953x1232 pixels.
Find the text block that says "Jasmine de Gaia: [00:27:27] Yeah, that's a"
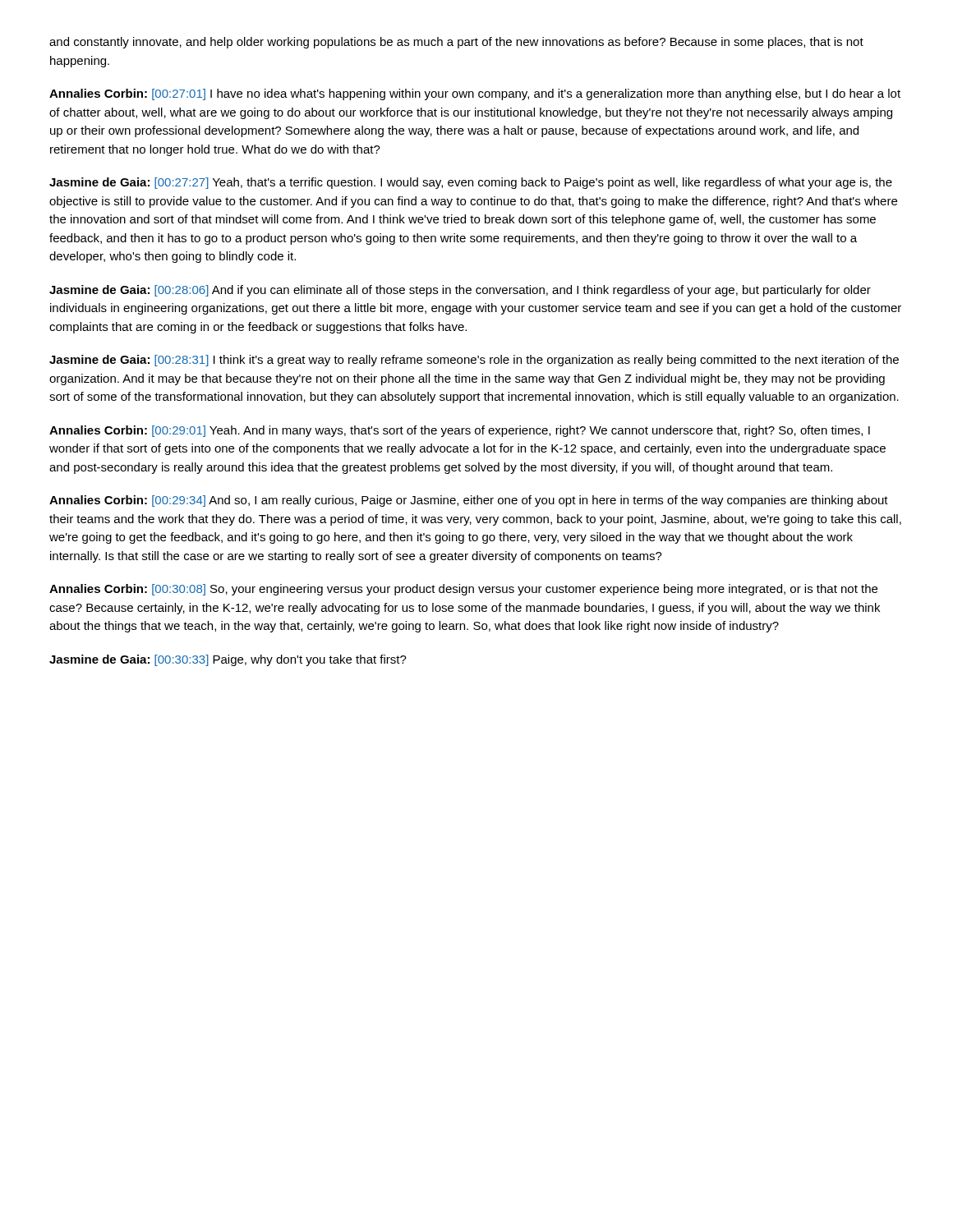473,219
